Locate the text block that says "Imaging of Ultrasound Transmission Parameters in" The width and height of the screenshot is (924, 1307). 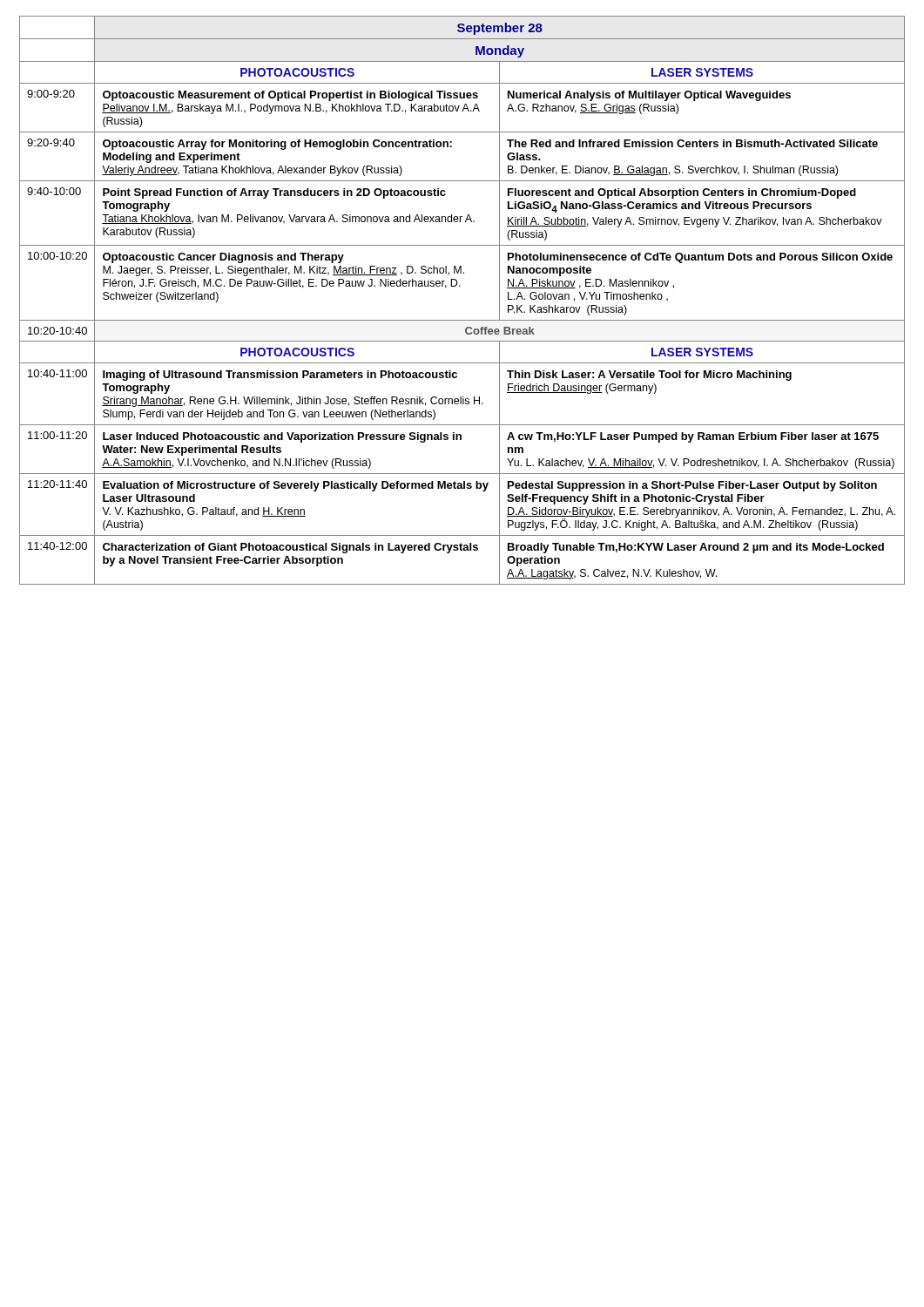click(293, 394)
